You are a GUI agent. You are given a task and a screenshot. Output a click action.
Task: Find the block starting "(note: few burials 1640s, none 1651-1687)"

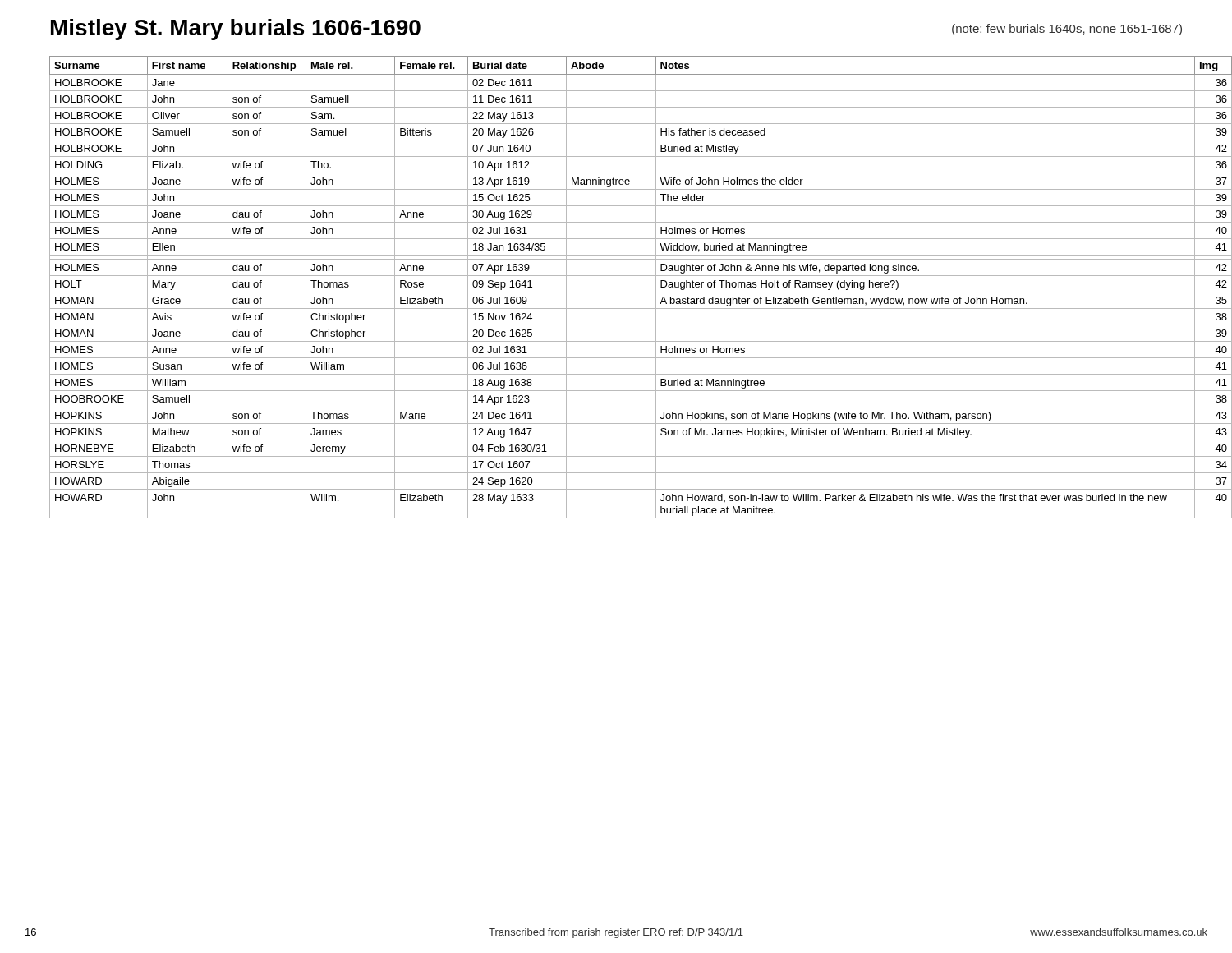(1067, 28)
